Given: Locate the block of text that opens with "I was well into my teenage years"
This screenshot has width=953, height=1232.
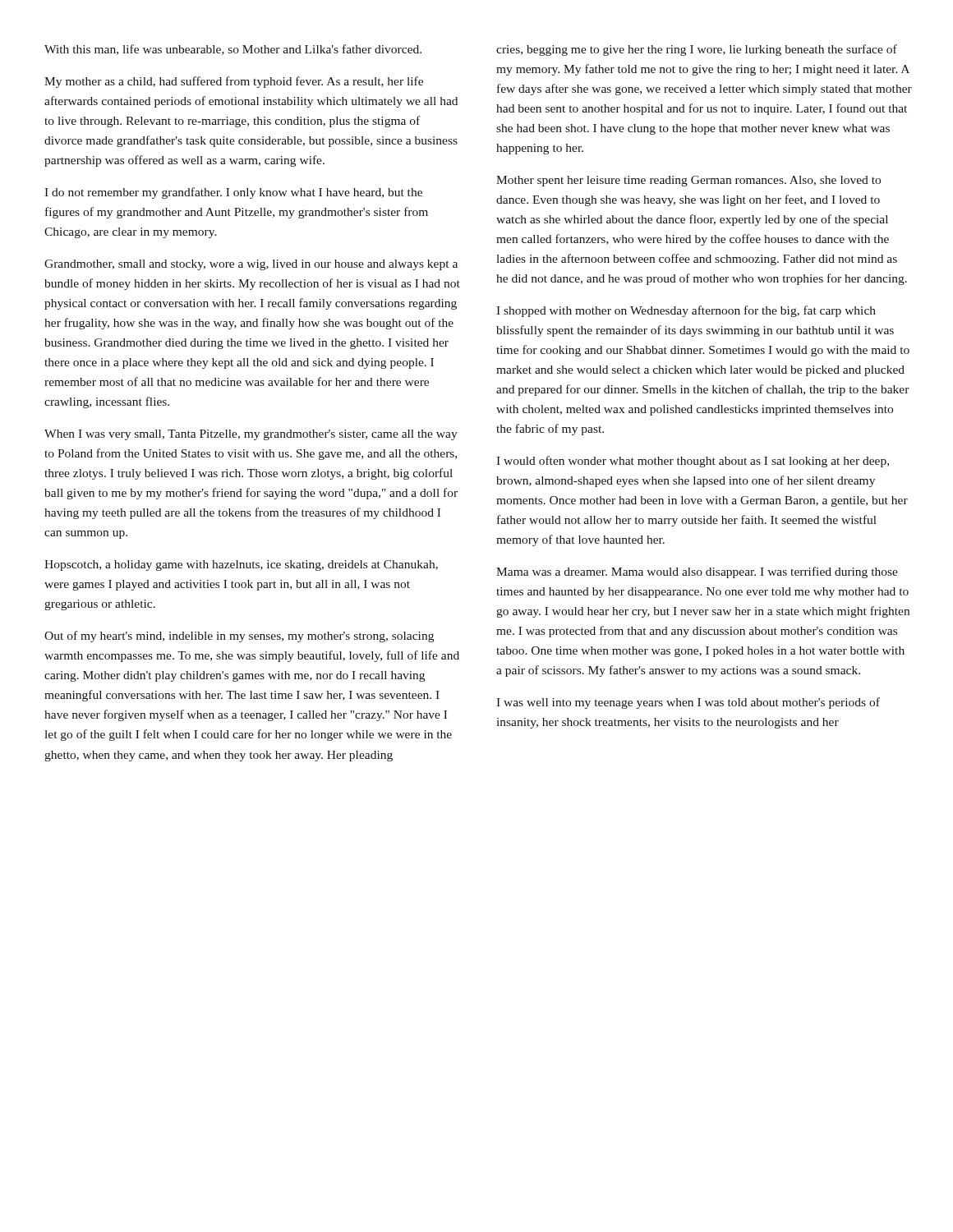Looking at the screenshot, I should click(688, 712).
